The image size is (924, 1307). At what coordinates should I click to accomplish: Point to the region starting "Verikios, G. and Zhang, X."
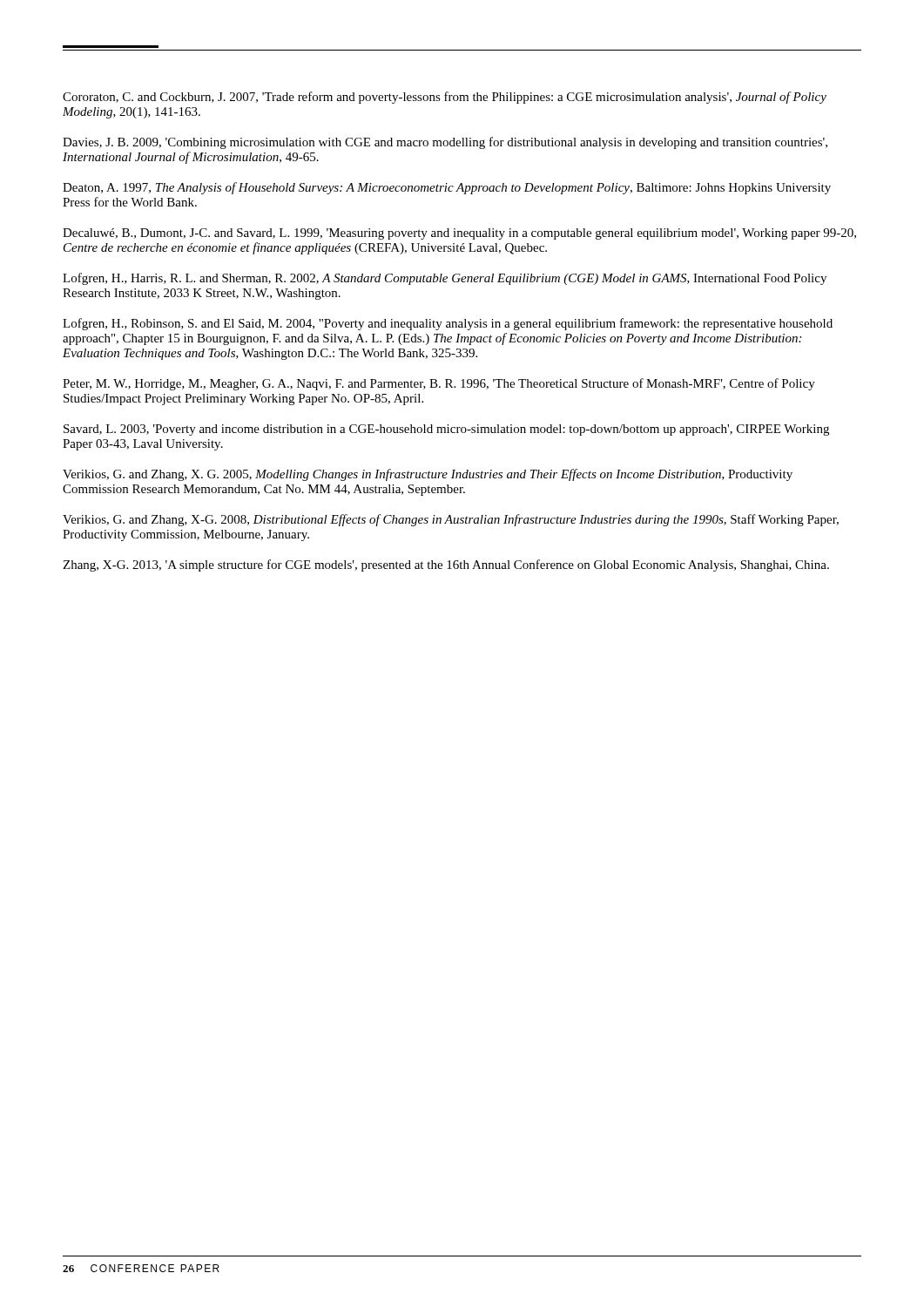click(x=462, y=482)
